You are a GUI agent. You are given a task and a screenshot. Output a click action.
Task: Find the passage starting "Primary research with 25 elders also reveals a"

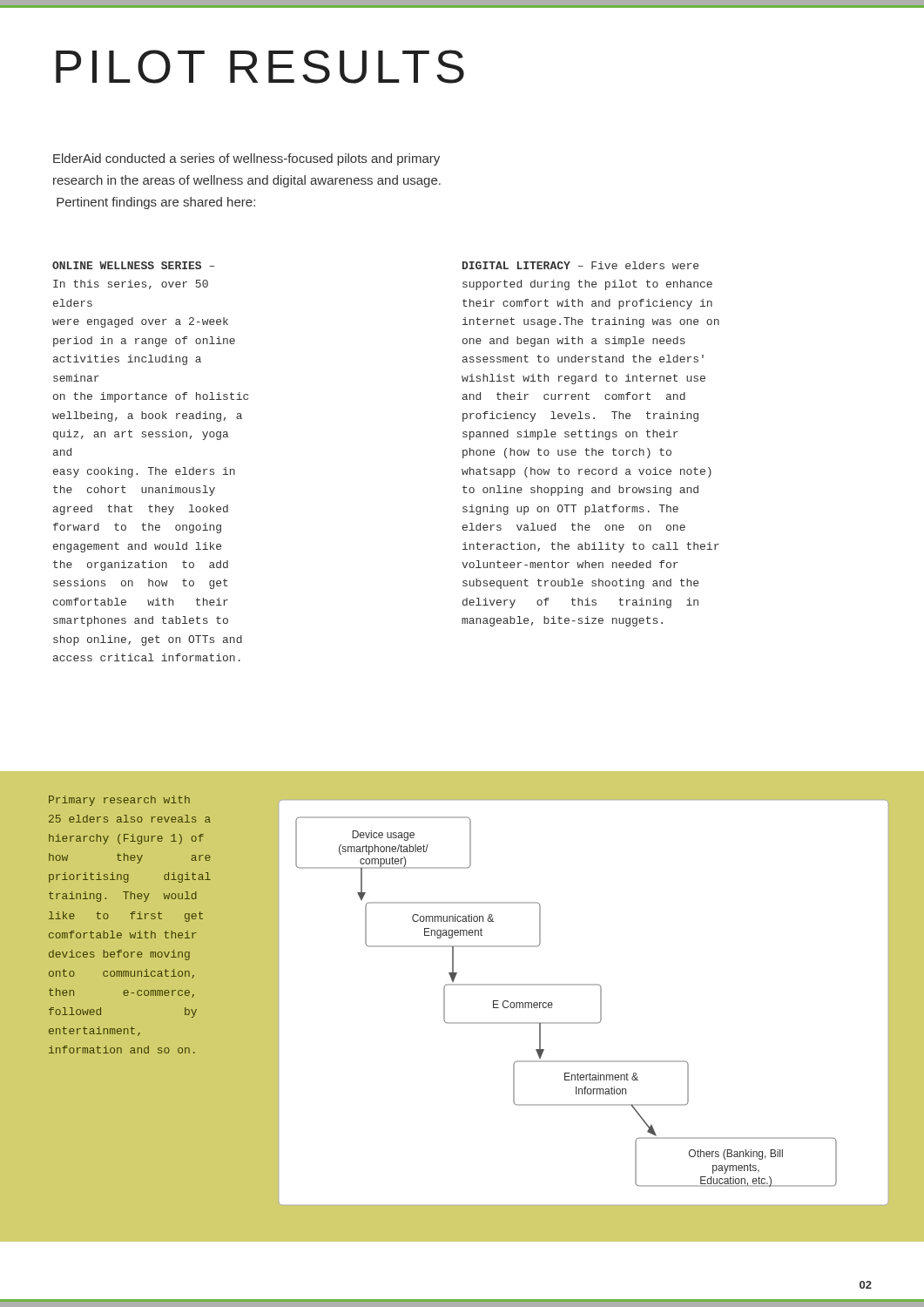(129, 925)
